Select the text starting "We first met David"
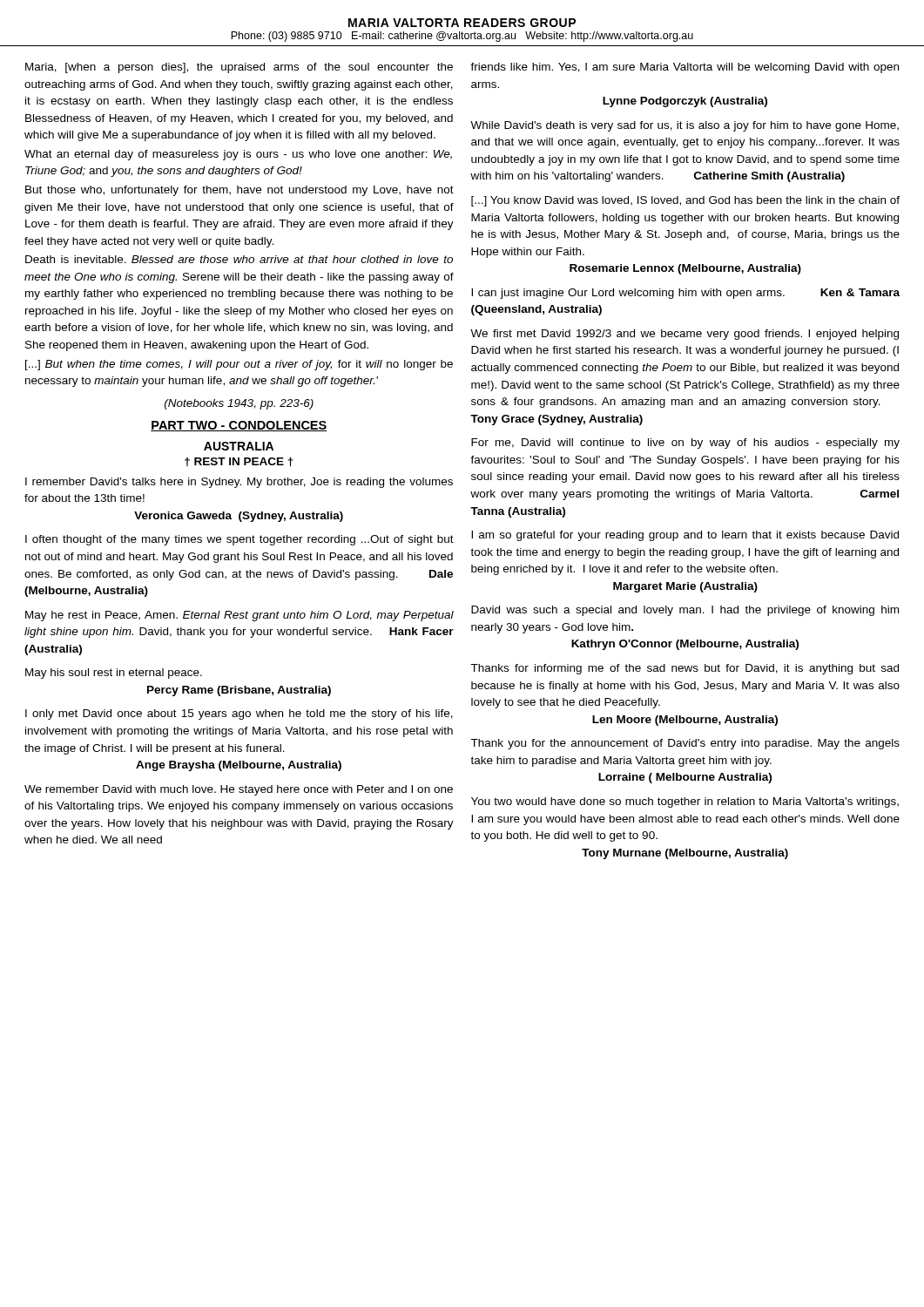This screenshot has width=924, height=1307. point(685,376)
